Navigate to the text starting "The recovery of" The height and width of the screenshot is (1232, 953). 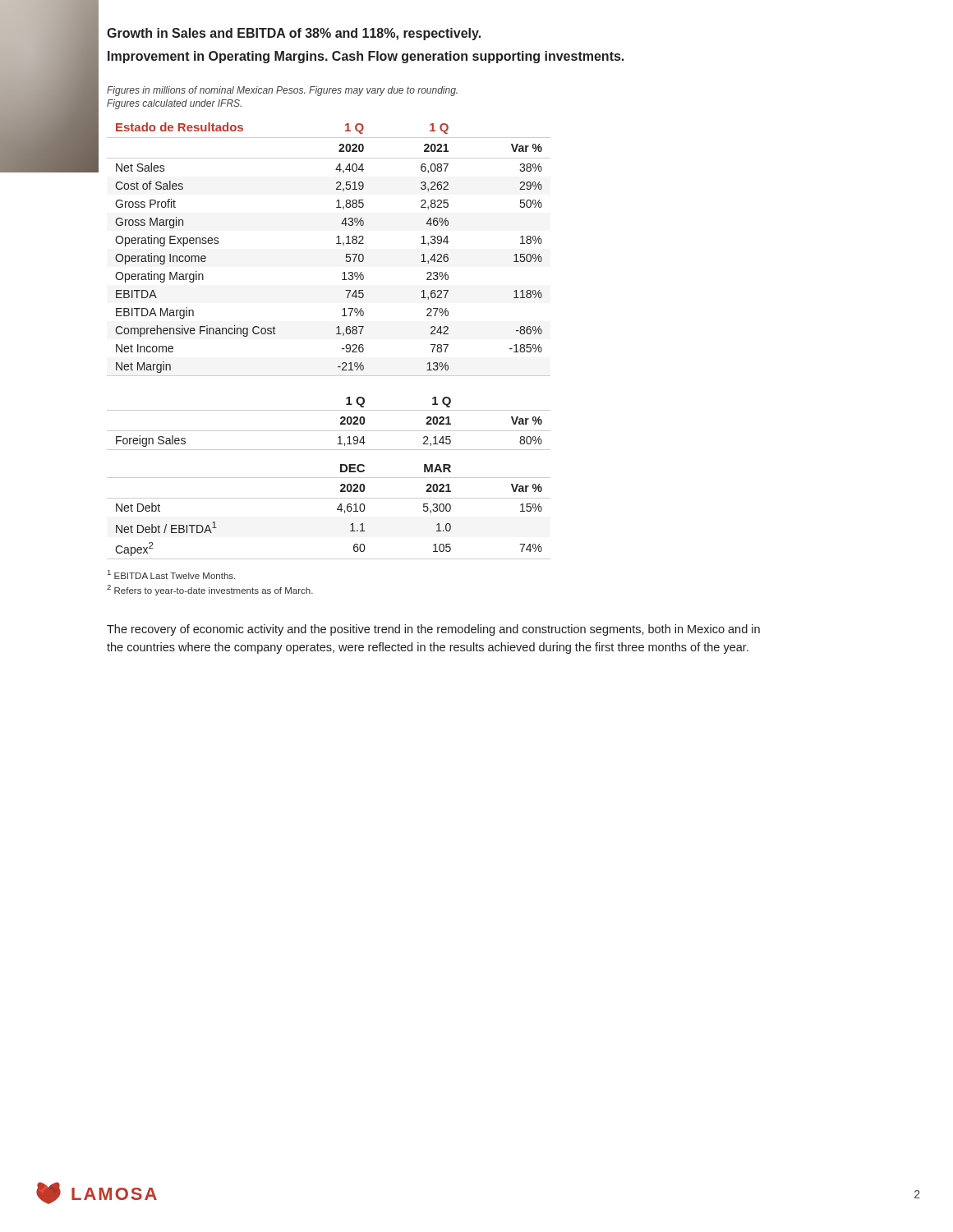click(434, 638)
